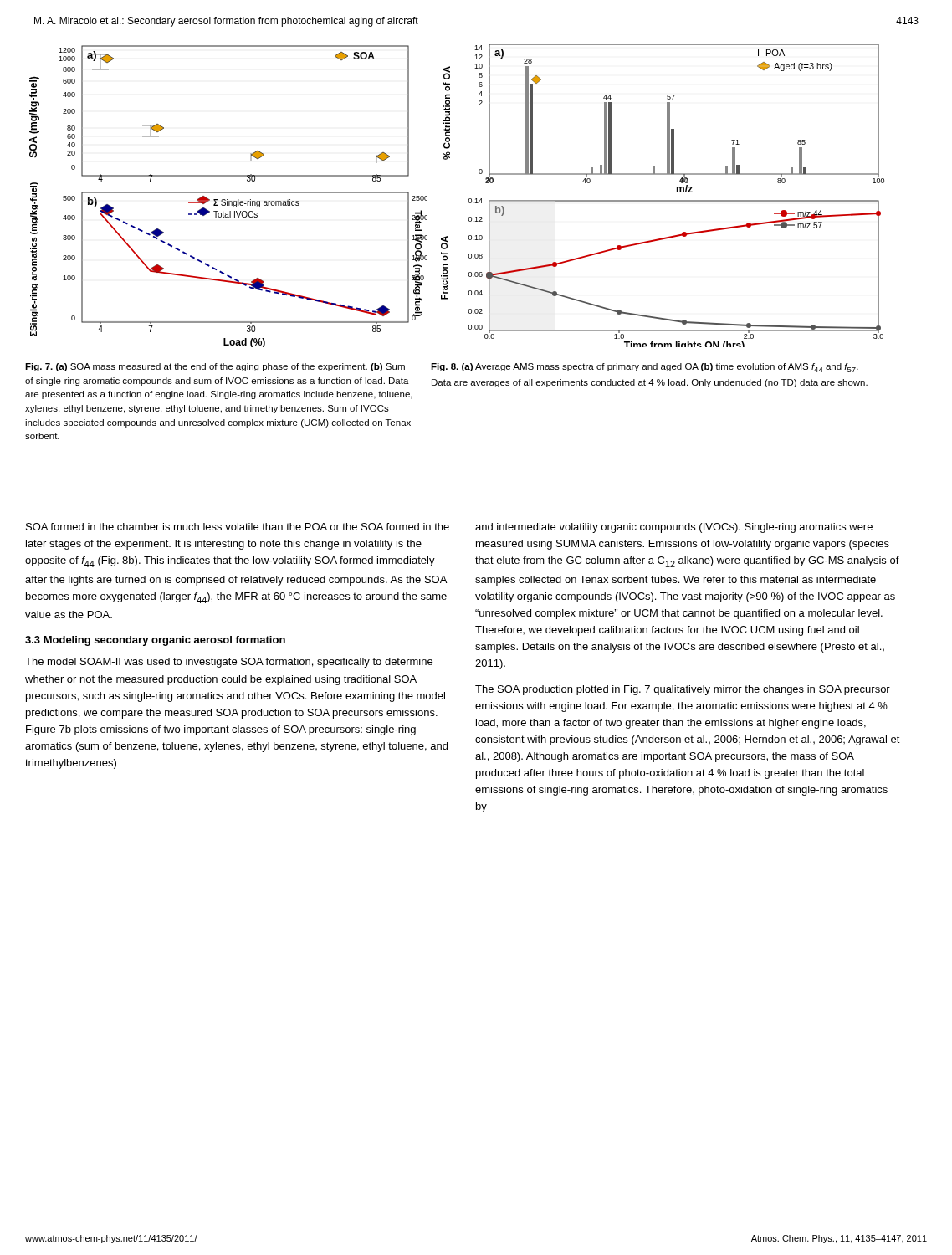Click on the scatter plot

(x=228, y=192)
